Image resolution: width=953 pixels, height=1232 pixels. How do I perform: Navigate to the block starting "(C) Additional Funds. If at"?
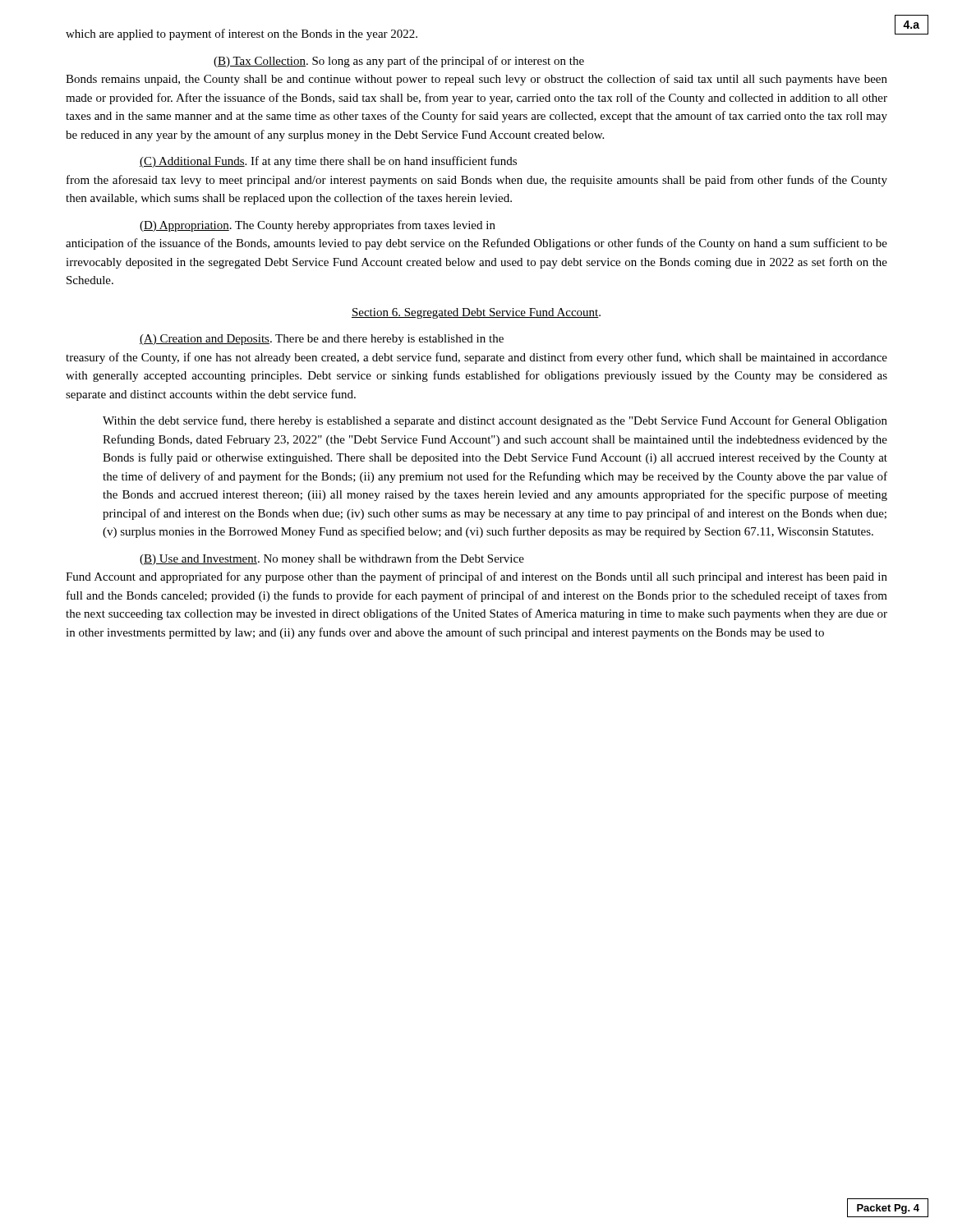(476, 178)
